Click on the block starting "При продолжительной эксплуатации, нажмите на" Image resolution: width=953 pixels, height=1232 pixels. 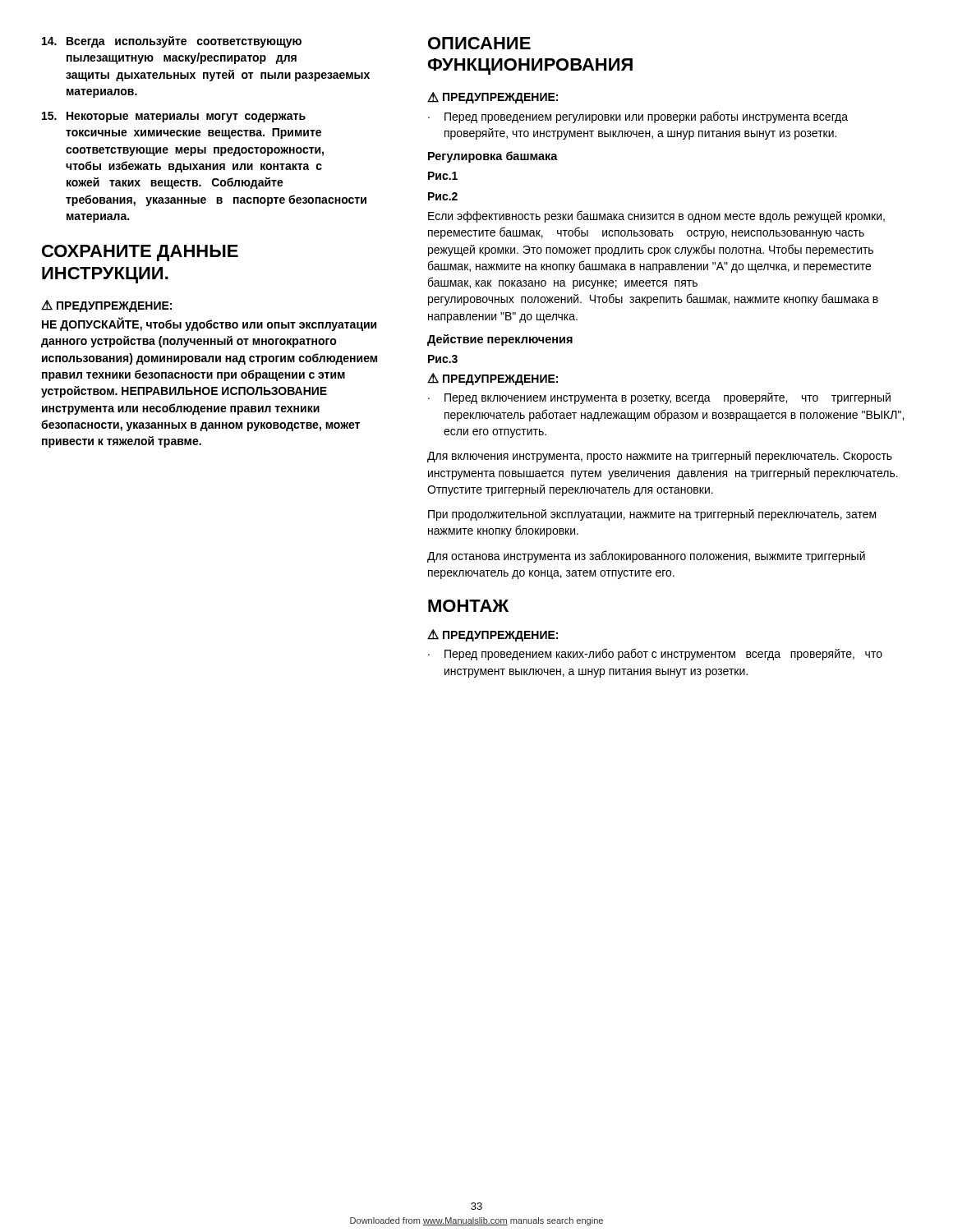click(670, 523)
